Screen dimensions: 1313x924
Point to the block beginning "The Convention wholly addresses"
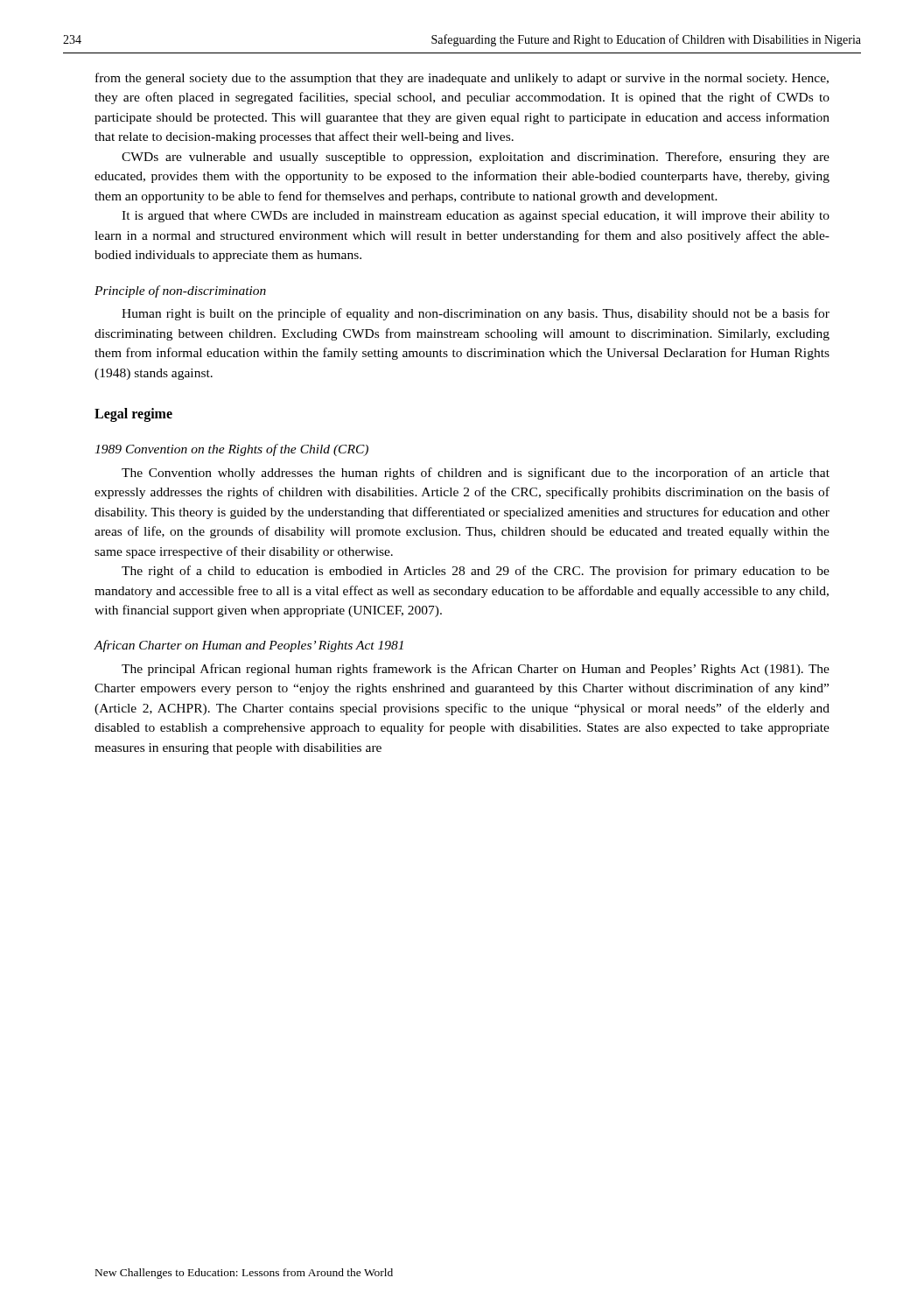(x=462, y=512)
